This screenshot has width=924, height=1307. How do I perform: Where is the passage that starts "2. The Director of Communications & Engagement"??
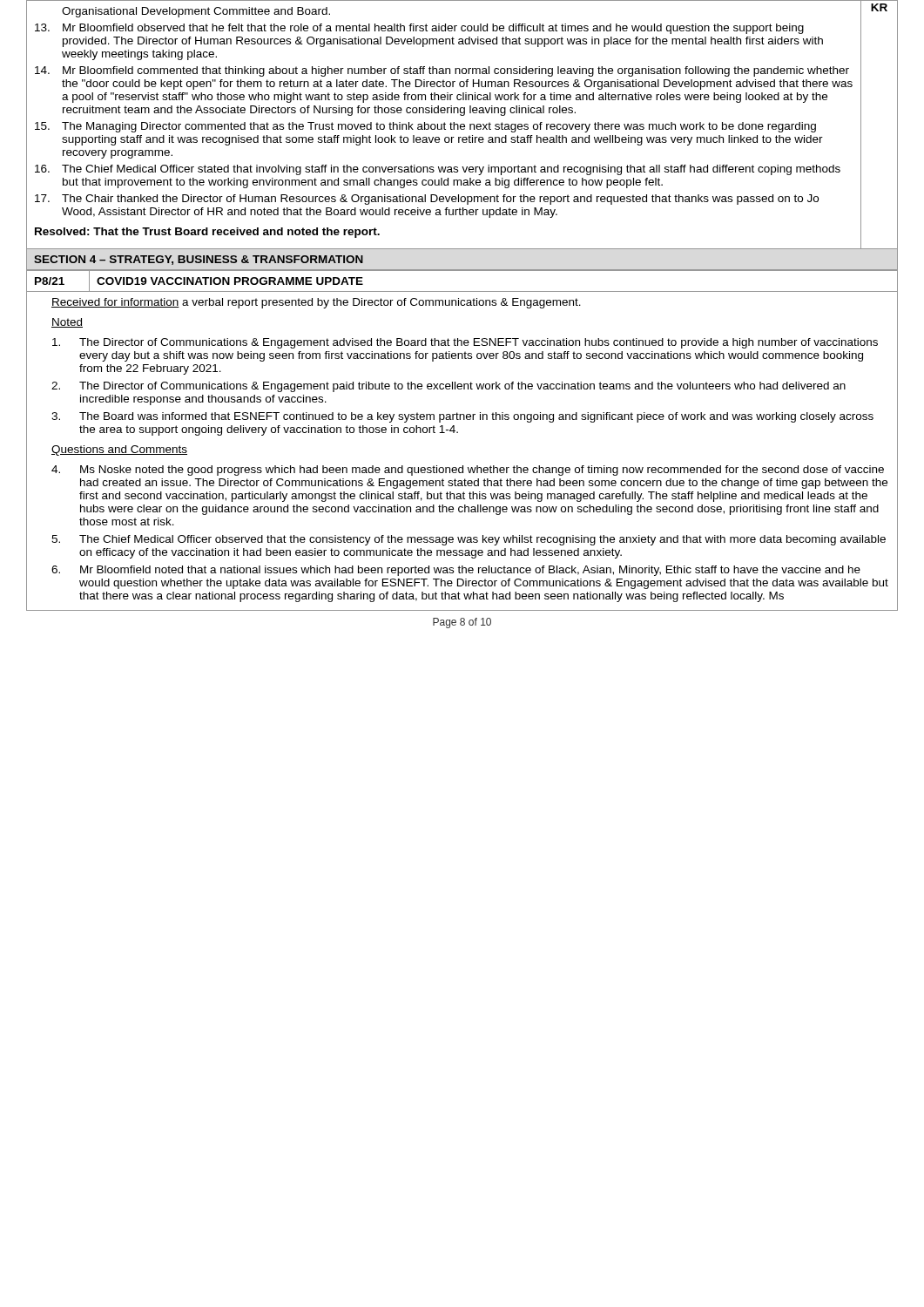click(x=471, y=392)
